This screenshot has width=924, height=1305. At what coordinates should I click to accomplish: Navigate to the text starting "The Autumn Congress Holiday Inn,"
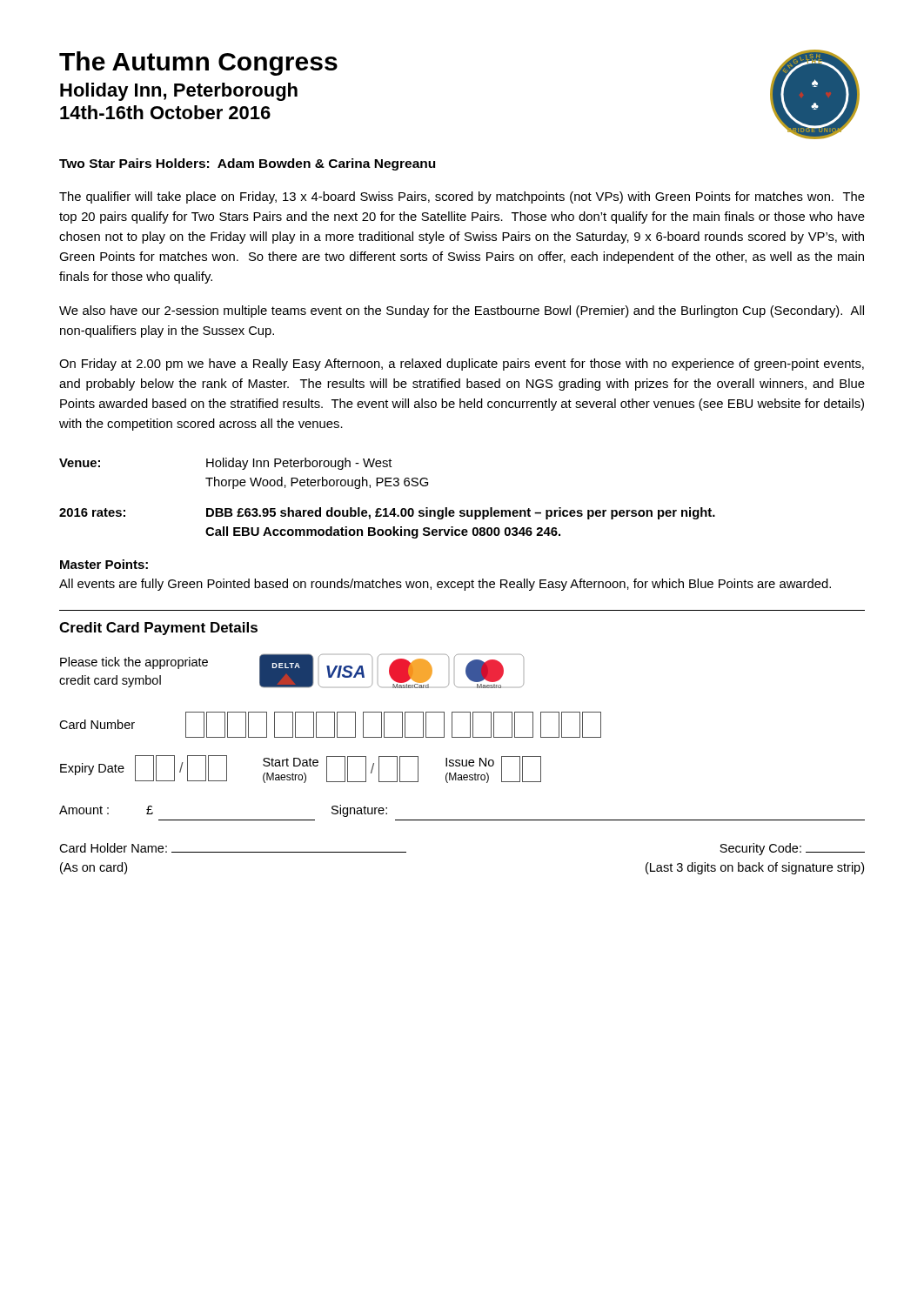pos(198,64)
